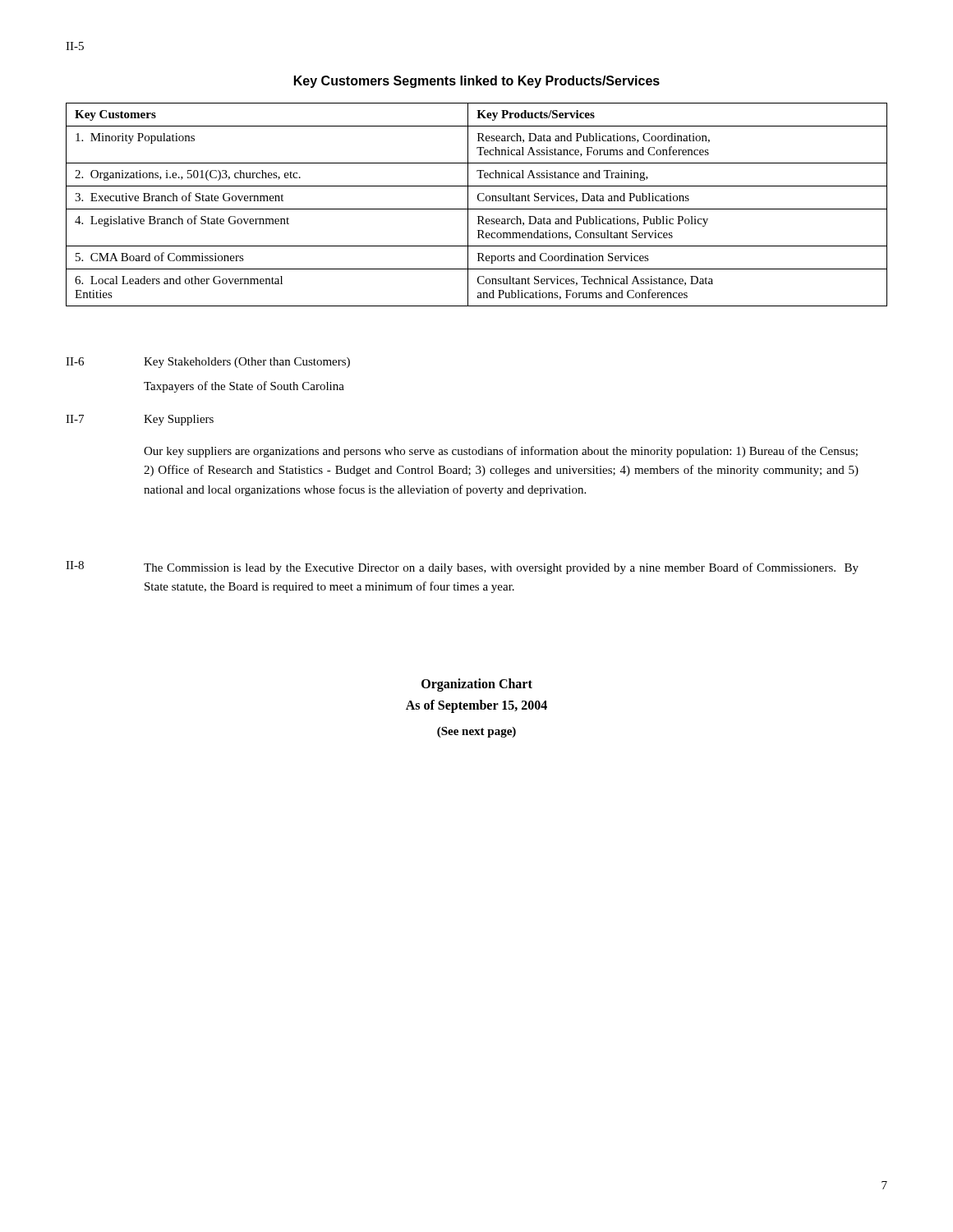This screenshot has height=1232, width=953.
Task: Select the title that says "Organization ChartAs of September 15, 2004"
Action: [476, 694]
